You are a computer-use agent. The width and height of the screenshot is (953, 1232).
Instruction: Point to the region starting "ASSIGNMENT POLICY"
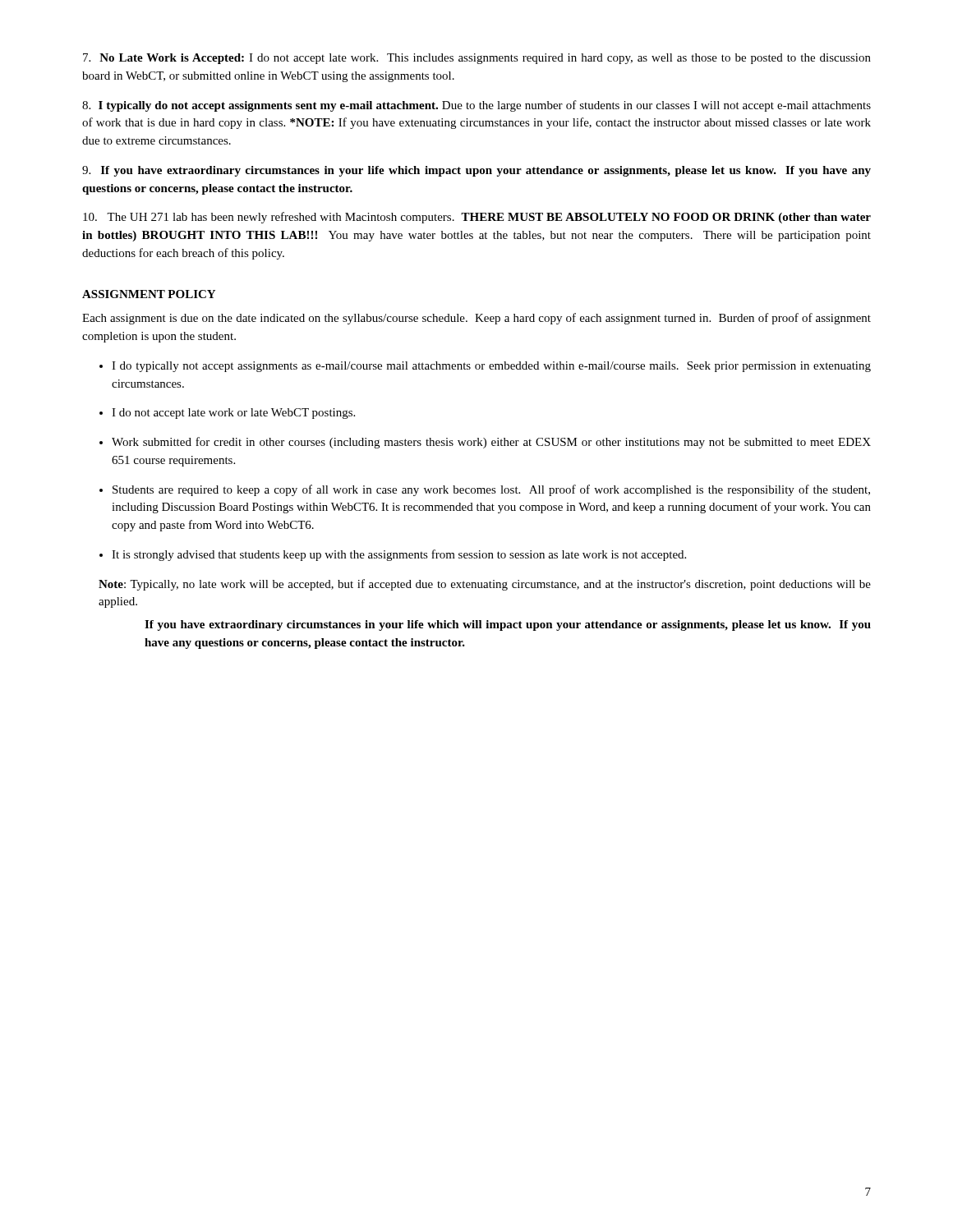coord(149,294)
